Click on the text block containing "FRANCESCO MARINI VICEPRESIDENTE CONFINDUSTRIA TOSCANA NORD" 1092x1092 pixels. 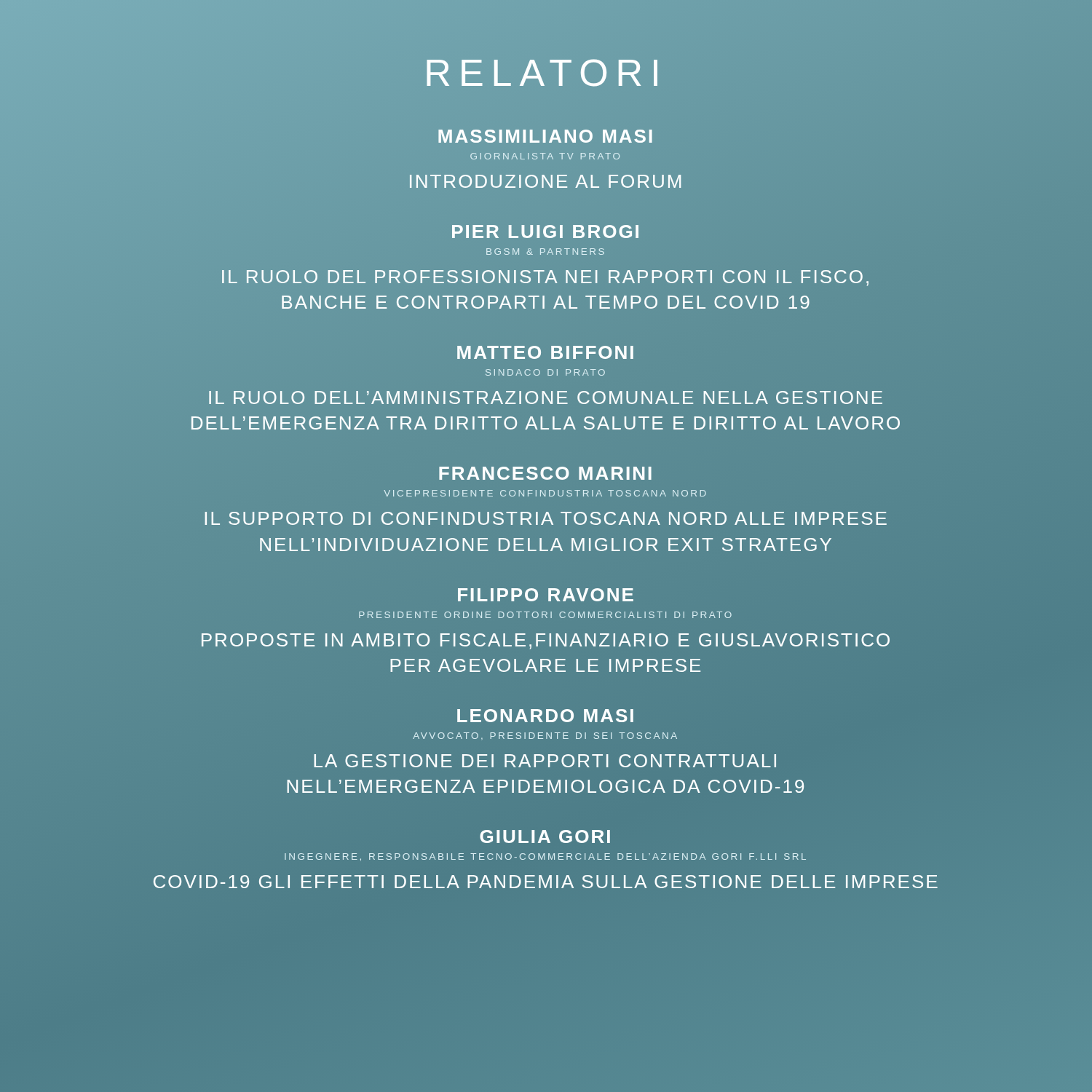pos(546,510)
